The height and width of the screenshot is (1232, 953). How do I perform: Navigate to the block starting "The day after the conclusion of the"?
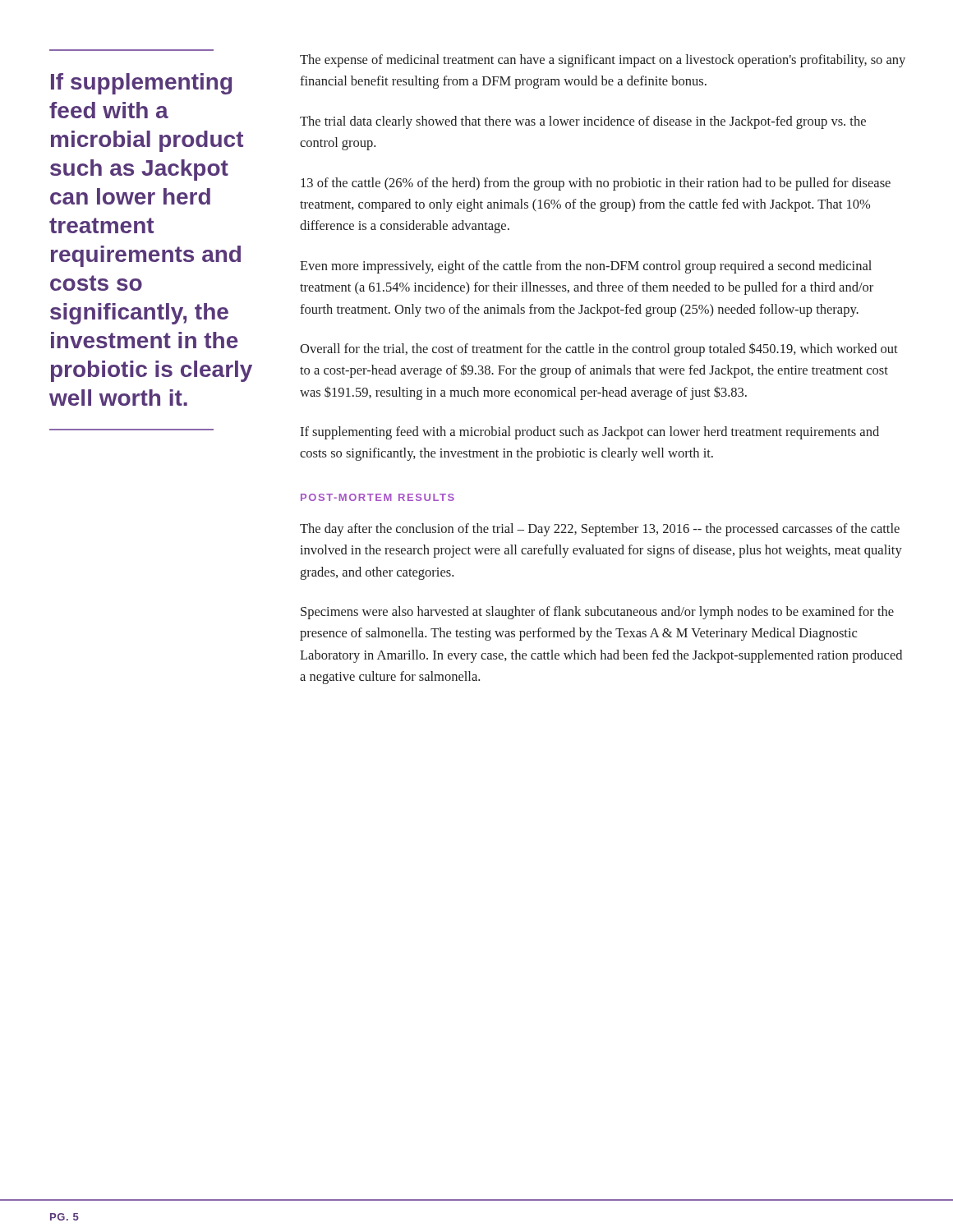pyautogui.click(x=601, y=550)
